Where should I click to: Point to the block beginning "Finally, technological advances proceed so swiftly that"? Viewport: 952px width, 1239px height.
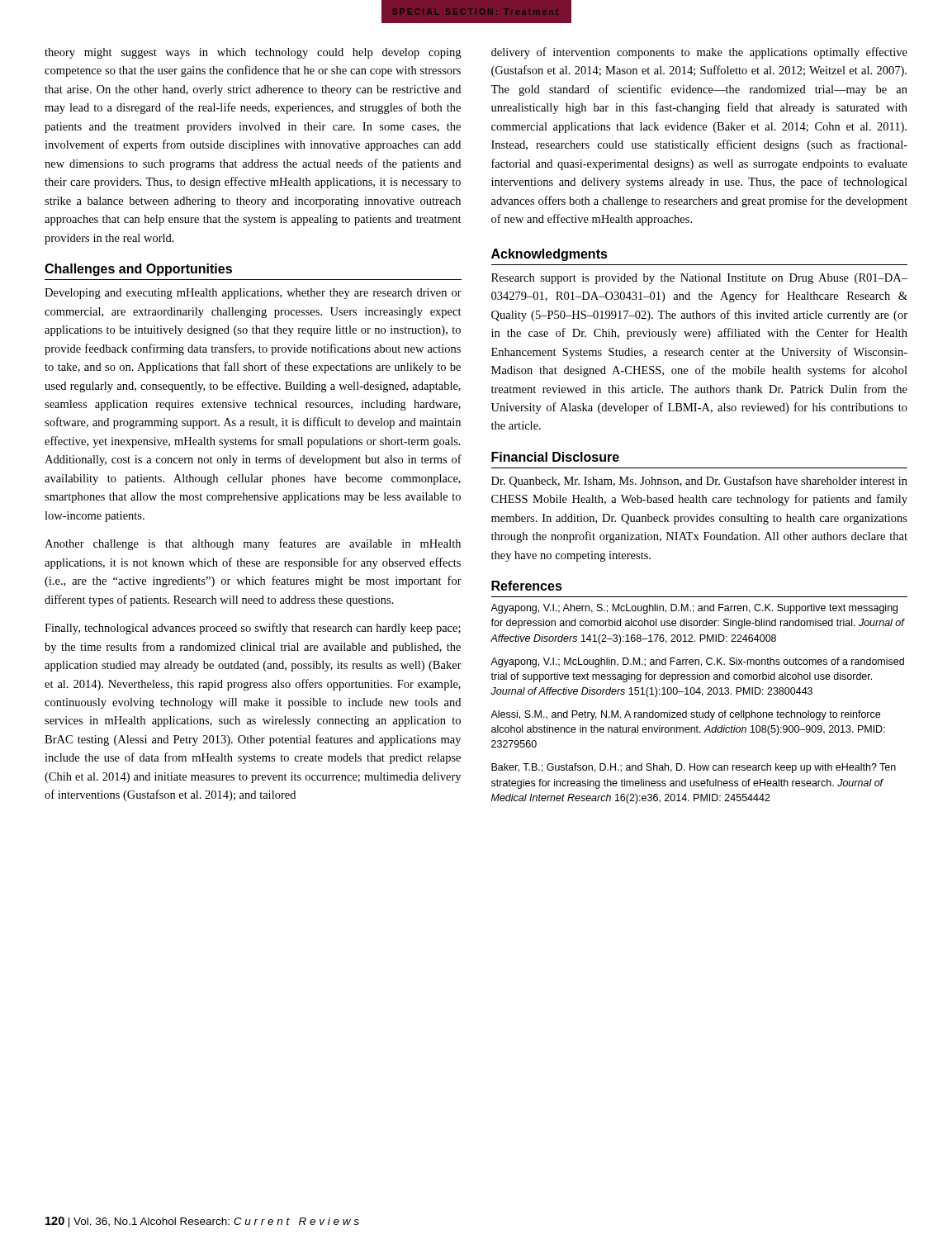253,712
